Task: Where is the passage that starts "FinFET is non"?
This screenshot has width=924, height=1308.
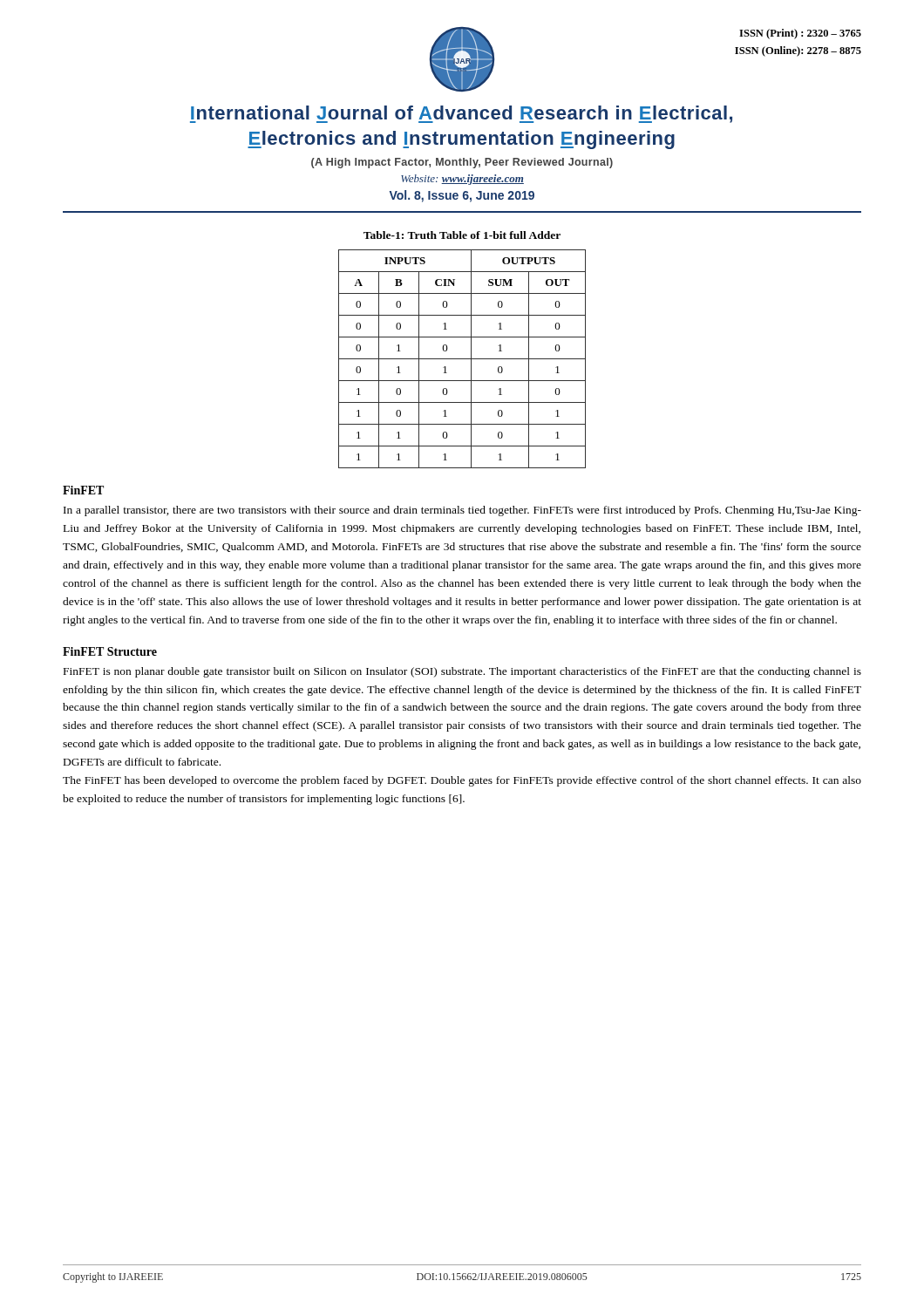Action: (462, 735)
